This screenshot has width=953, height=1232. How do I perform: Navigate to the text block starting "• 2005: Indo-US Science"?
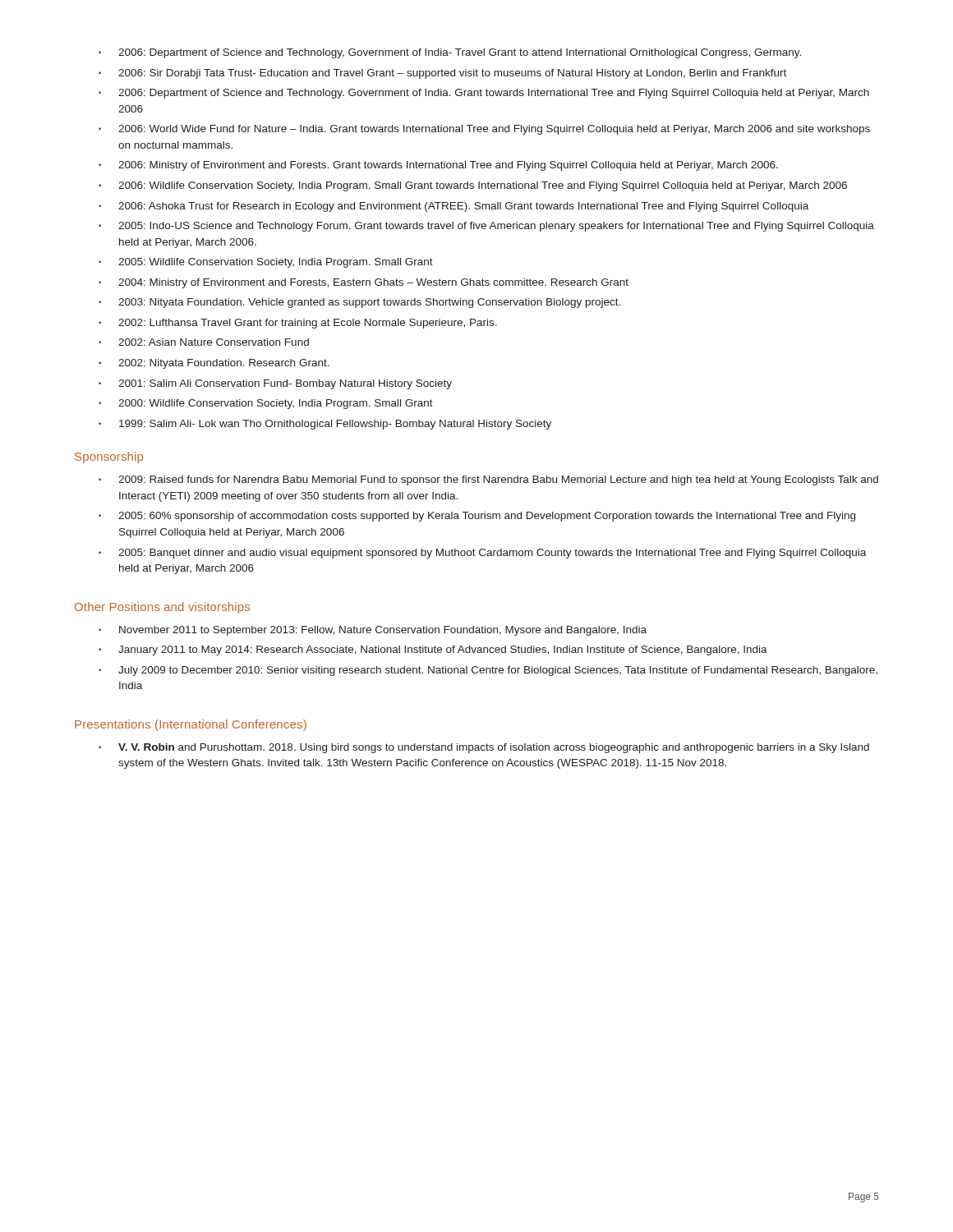point(489,234)
